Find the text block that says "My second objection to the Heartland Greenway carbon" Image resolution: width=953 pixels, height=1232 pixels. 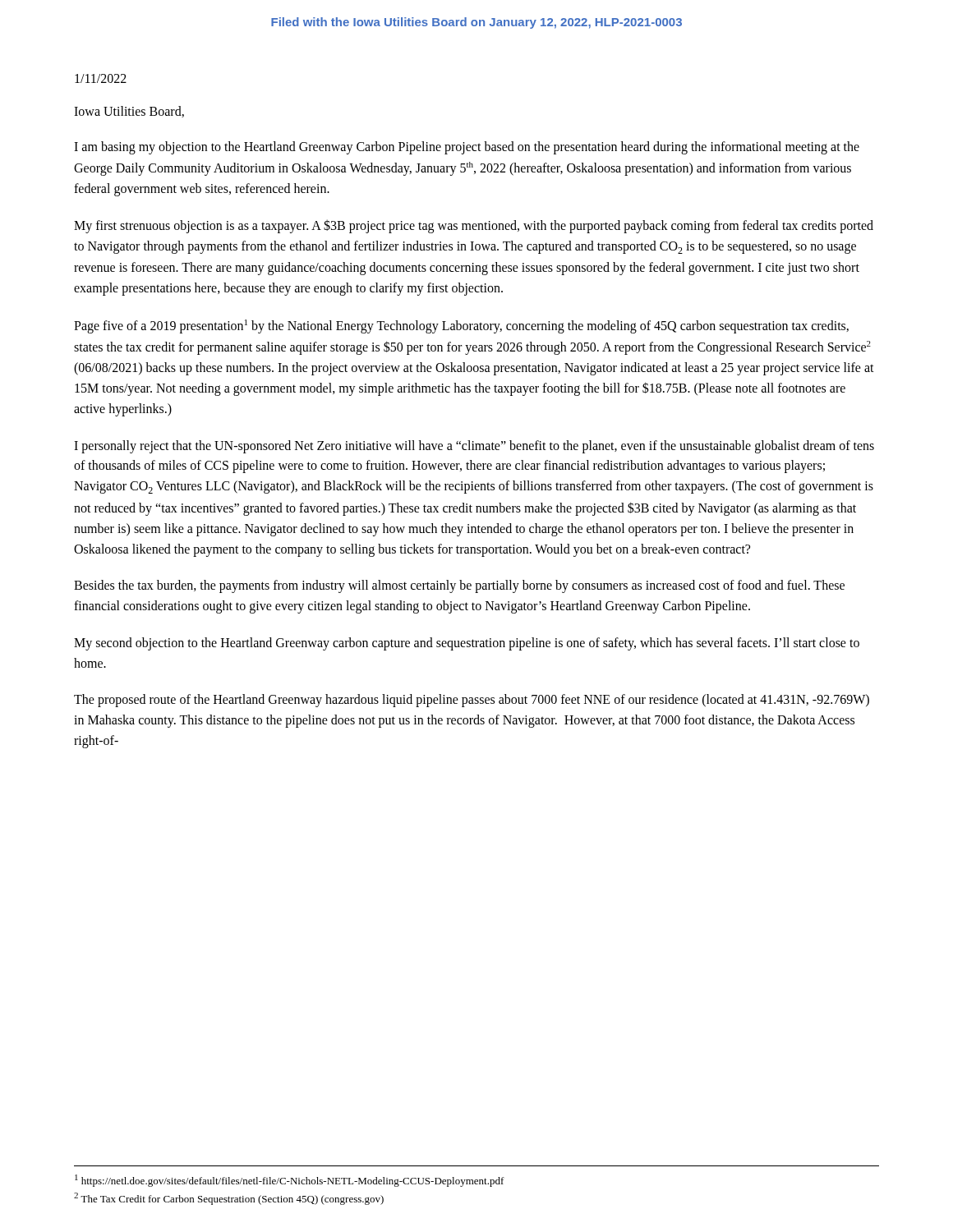pos(467,653)
